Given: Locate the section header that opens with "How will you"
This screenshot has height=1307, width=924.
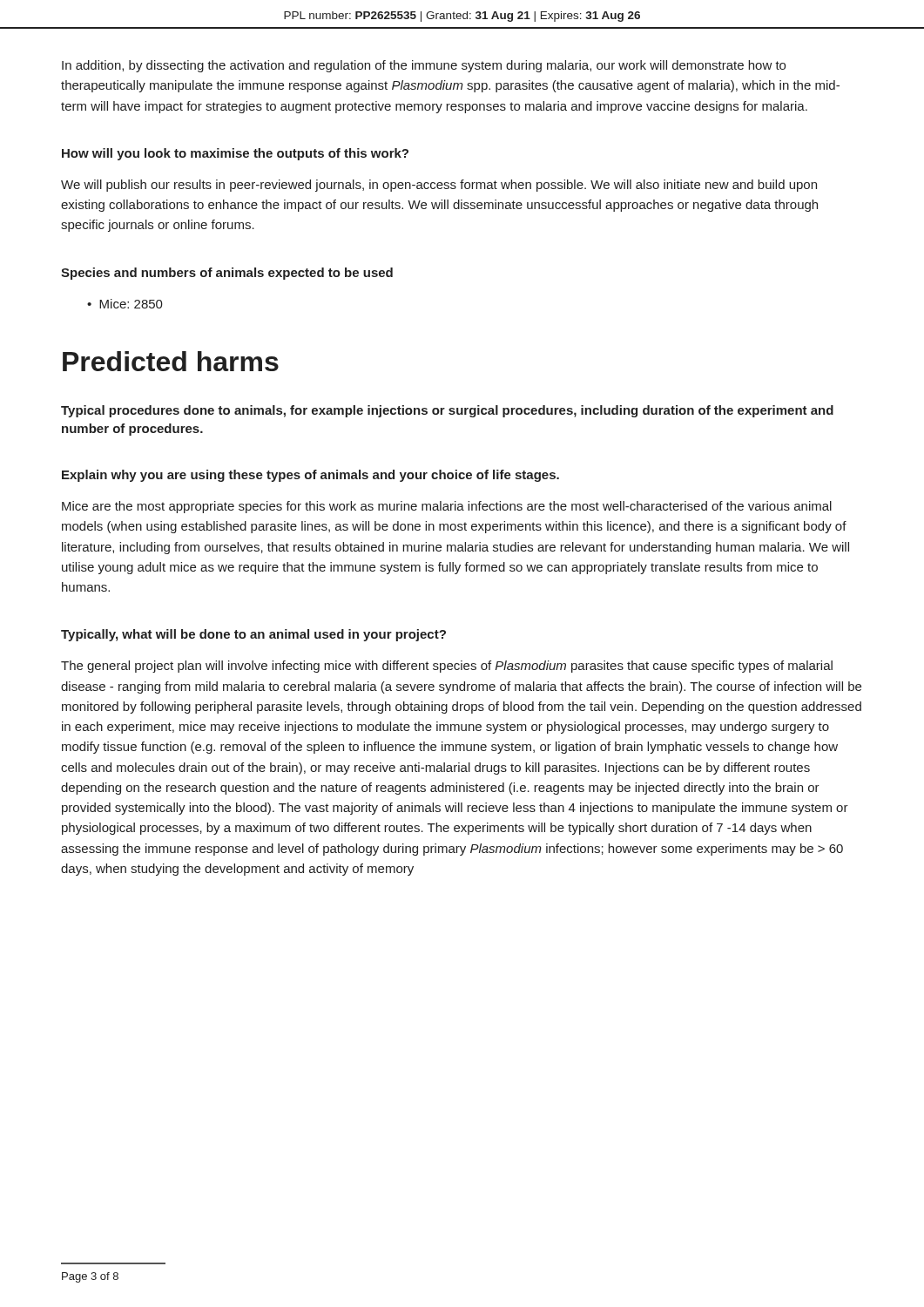Looking at the screenshot, I should (x=235, y=153).
